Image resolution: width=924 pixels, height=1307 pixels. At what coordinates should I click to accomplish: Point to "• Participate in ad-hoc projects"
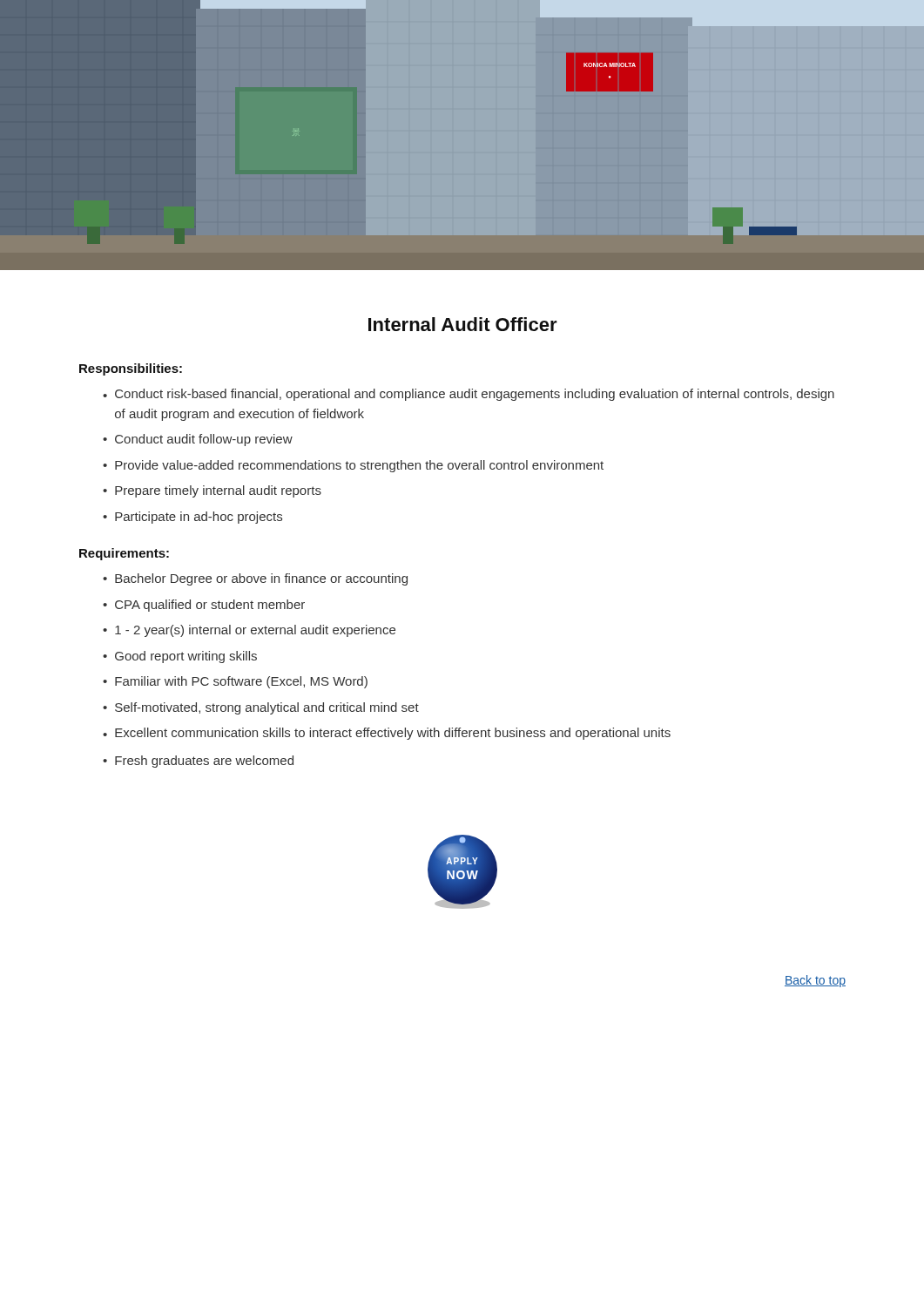coord(193,517)
